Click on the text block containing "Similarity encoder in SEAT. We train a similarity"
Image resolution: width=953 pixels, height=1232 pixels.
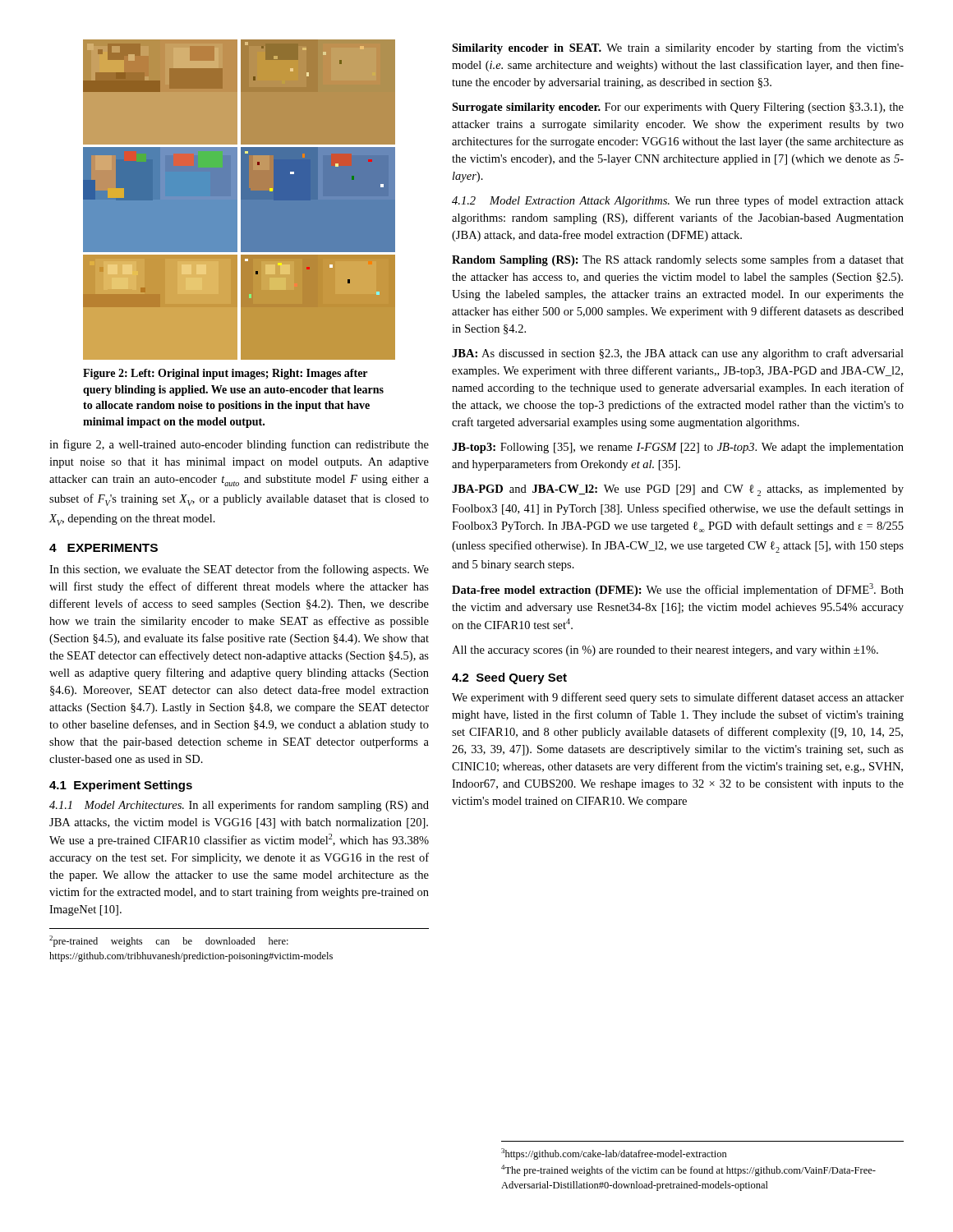click(678, 349)
